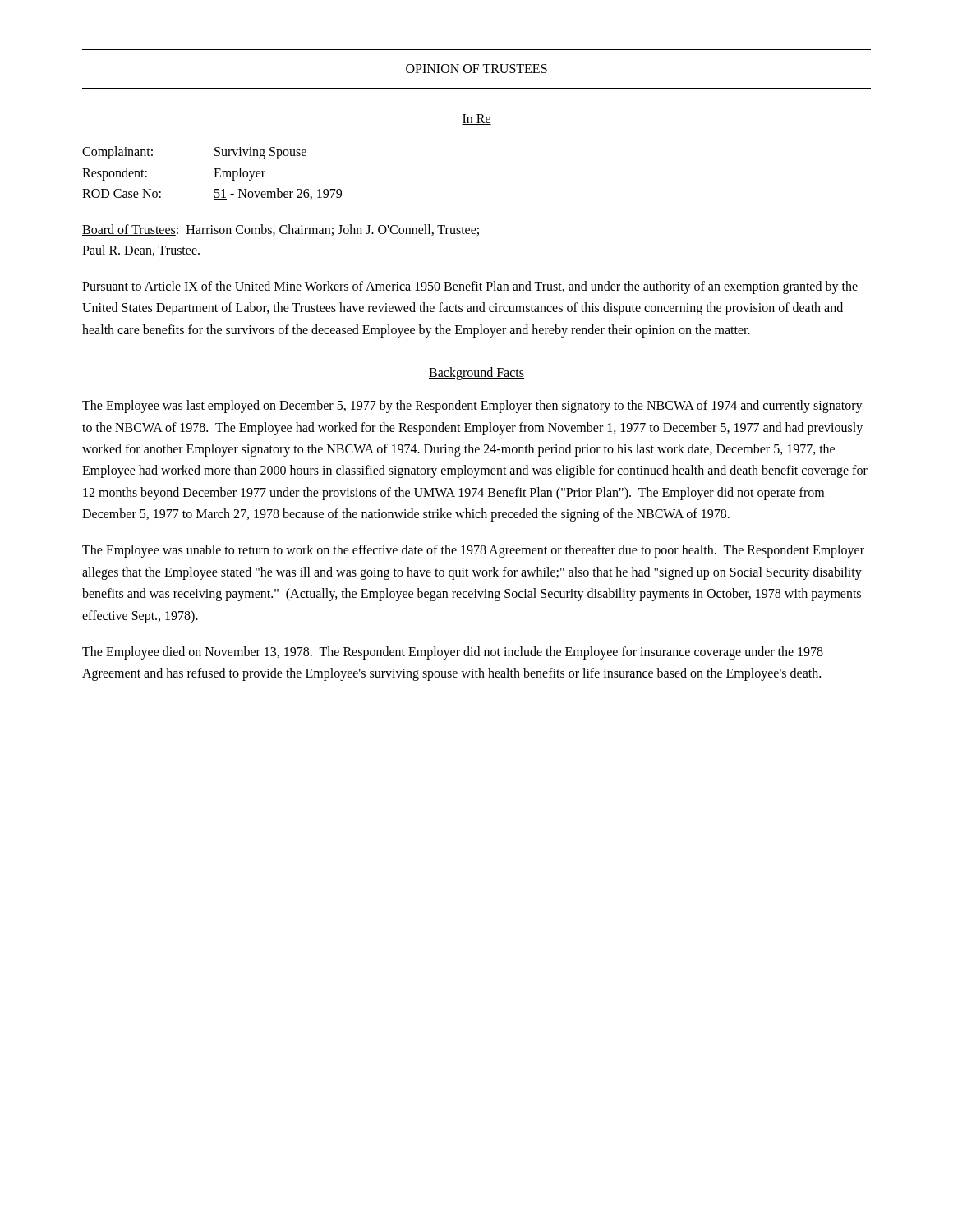Click the passage that begins "The Employee was last employed"
The width and height of the screenshot is (953, 1232).
(475, 460)
